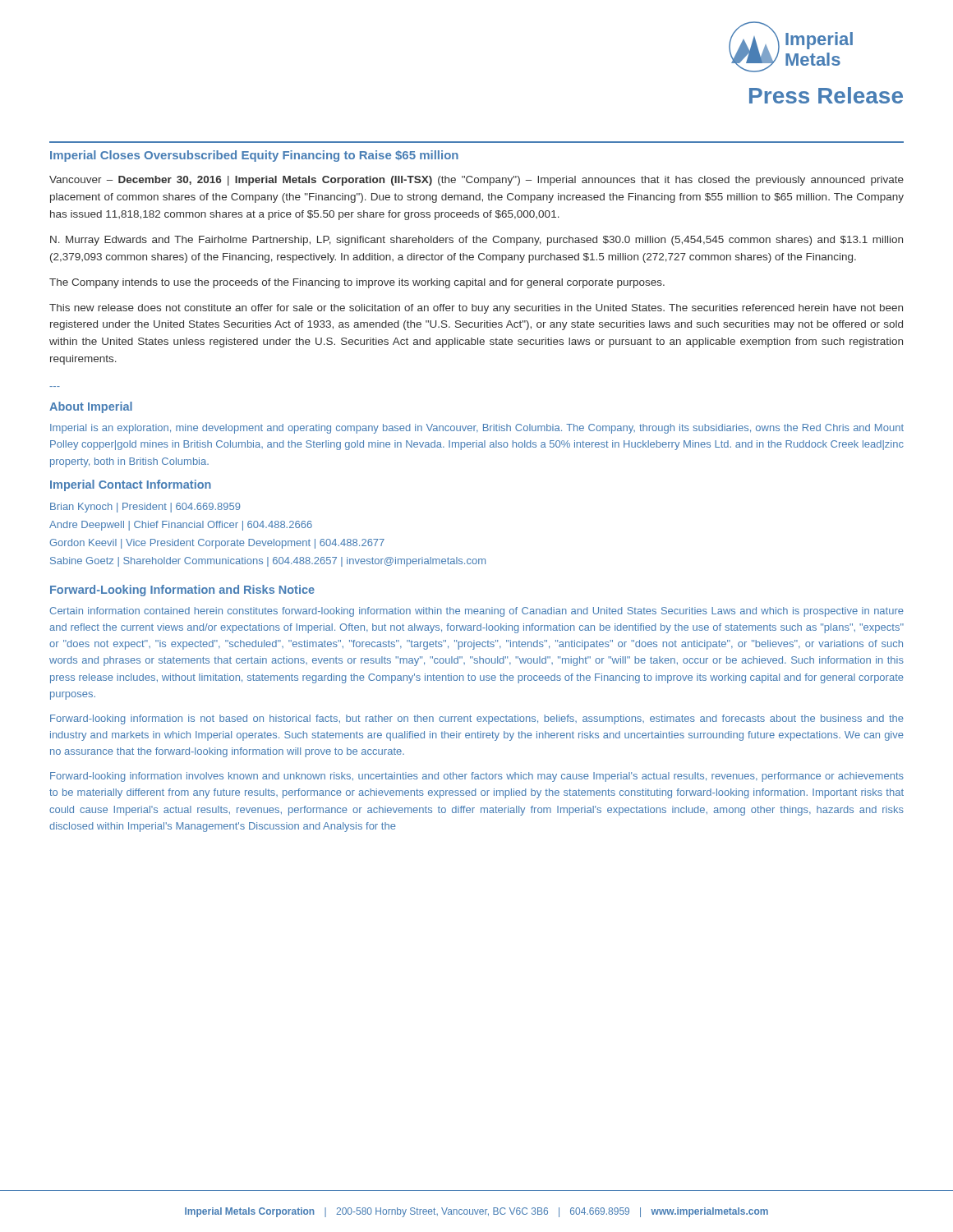Where is the passage that starts "This new release does not constitute"?
953x1232 pixels.
coord(476,333)
